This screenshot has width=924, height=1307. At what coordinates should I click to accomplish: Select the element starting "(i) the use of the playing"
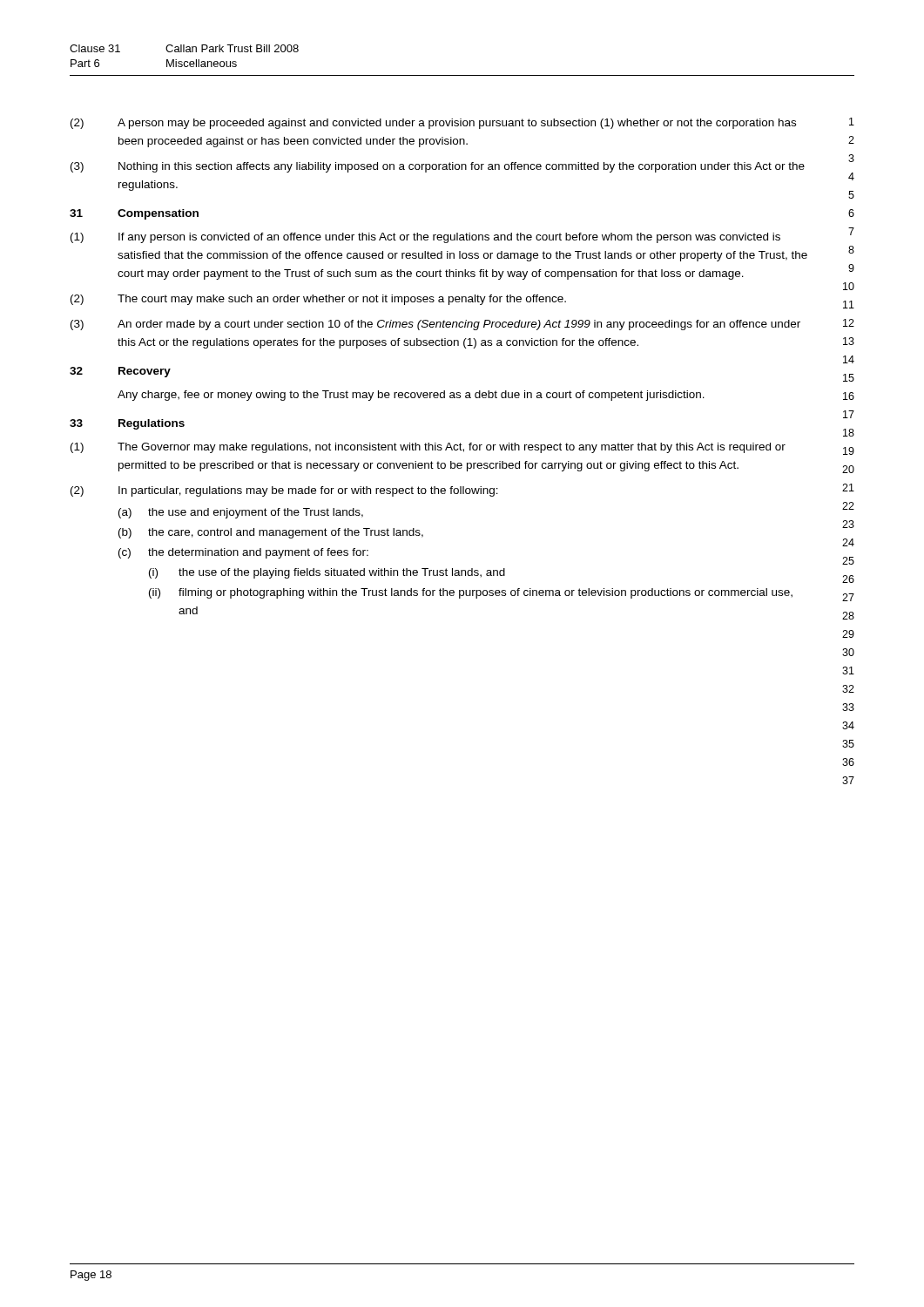click(x=440, y=572)
